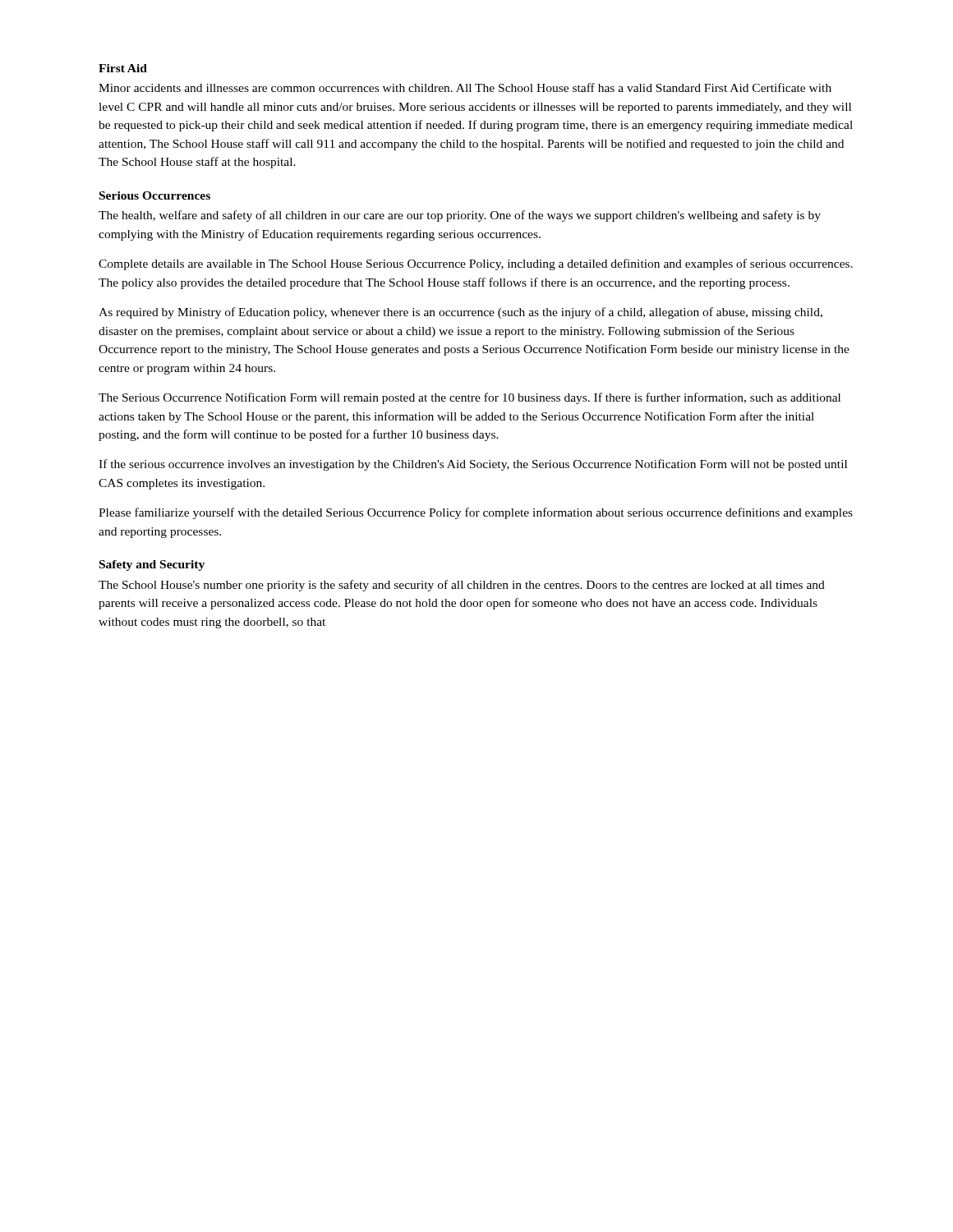
Task: Navigate to the region starting "Complete details are available in The"
Action: point(476,273)
